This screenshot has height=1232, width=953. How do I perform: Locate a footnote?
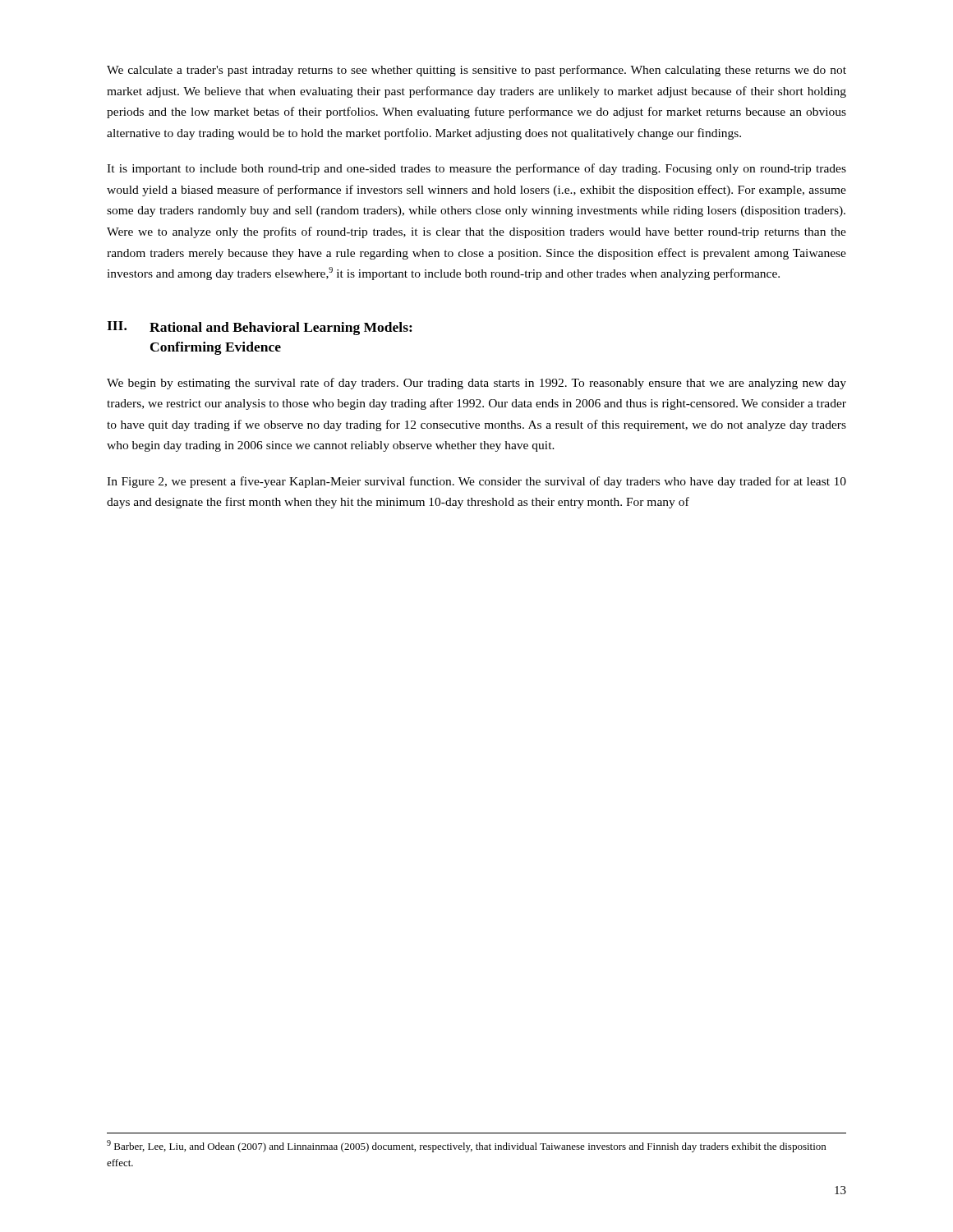[467, 1153]
